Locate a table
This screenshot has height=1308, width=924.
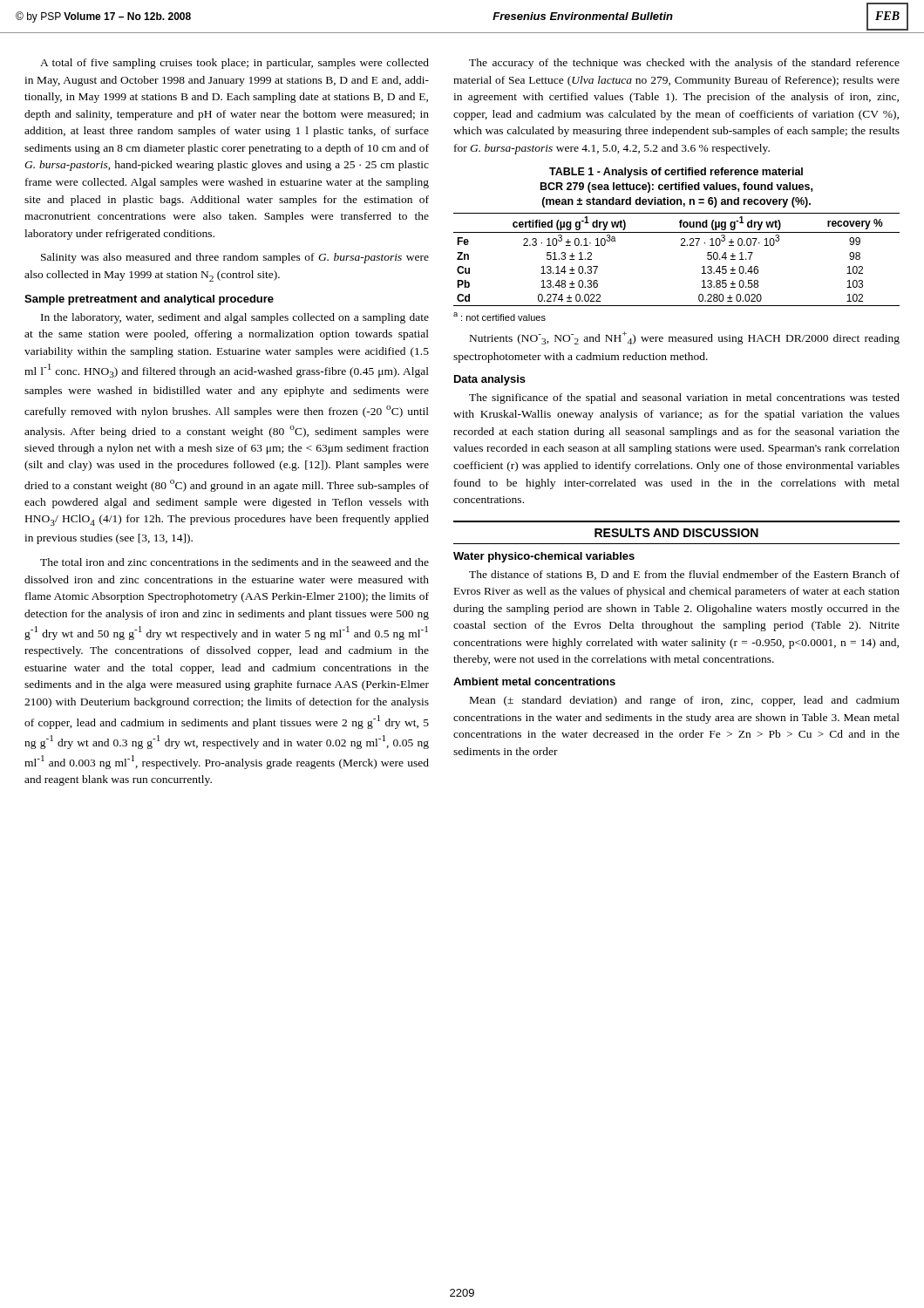pyautogui.click(x=676, y=268)
